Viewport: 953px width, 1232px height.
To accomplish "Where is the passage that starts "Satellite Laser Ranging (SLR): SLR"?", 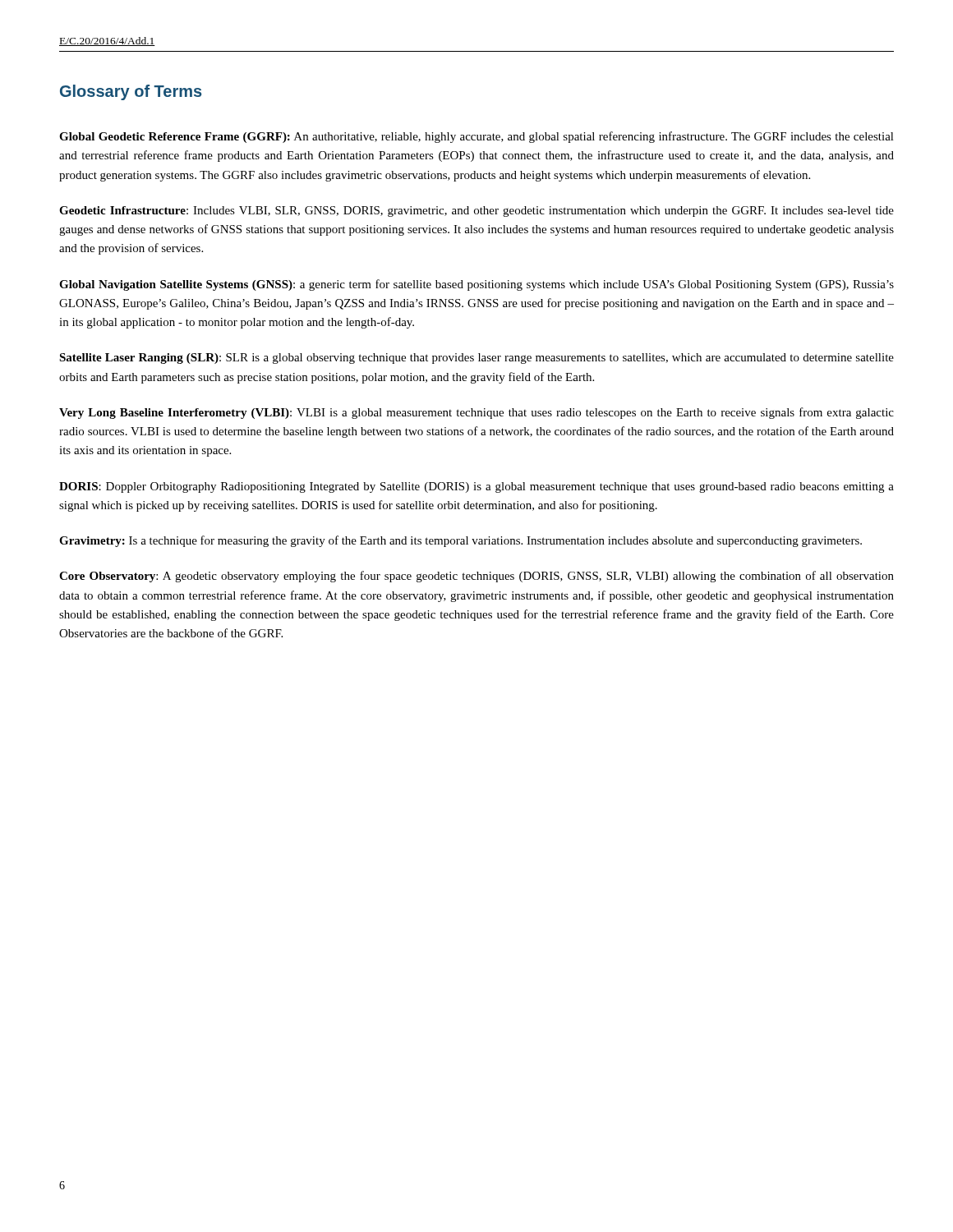I will point(476,368).
